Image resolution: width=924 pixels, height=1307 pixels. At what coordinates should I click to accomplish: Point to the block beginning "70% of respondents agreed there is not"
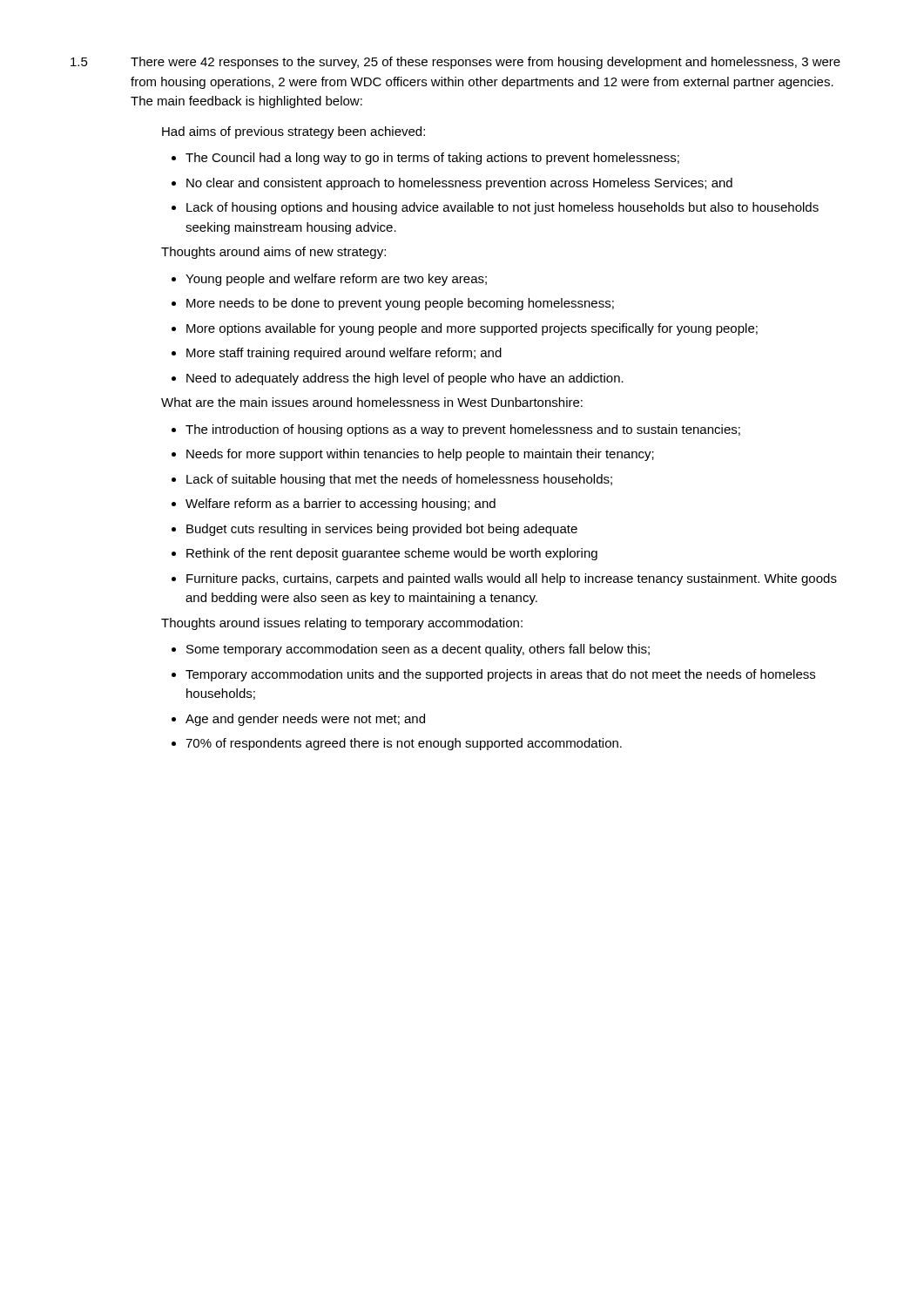tap(404, 743)
